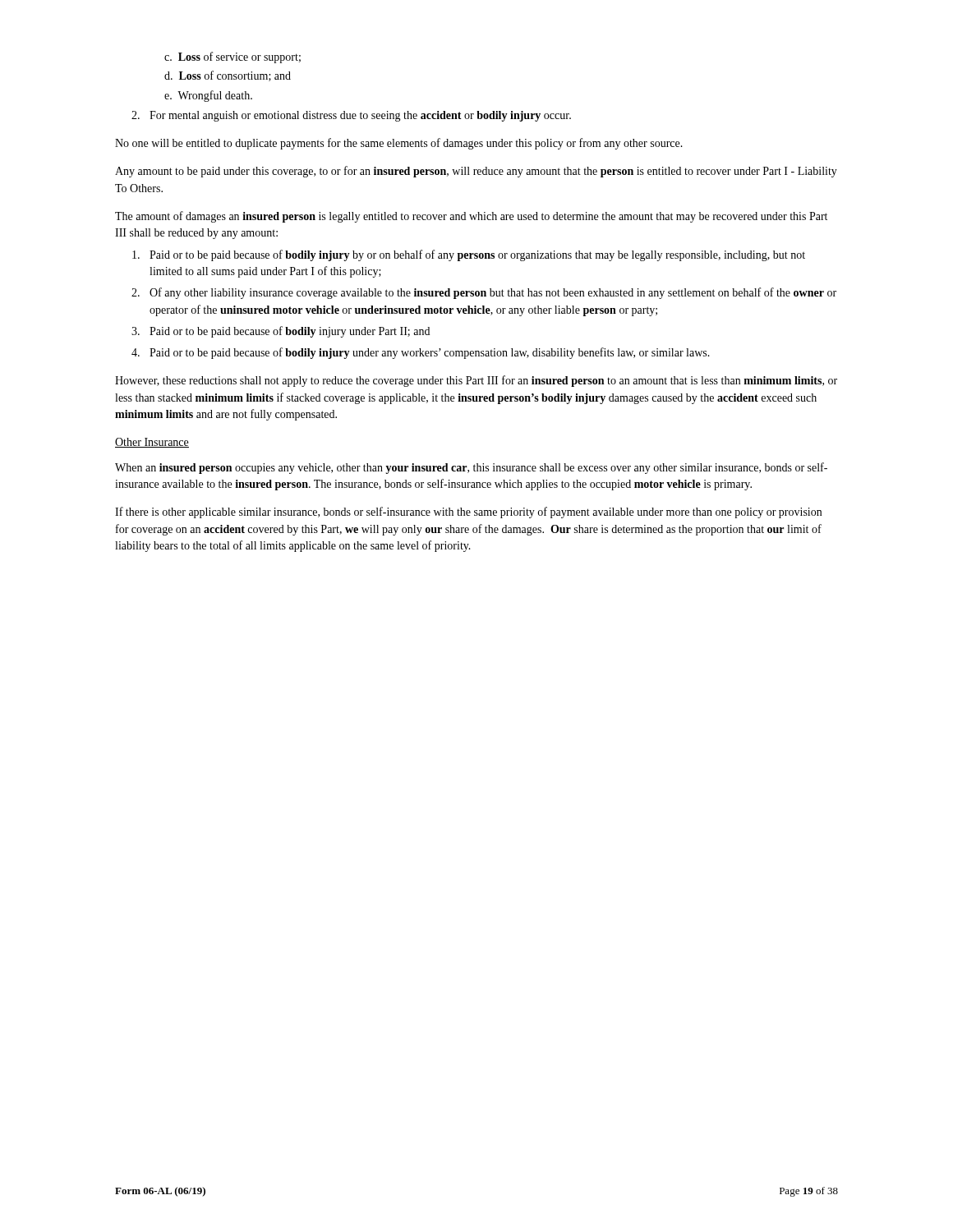Screen dimensions: 1232x953
Task: Locate the text starting "When an insured person occupies"
Action: (476, 476)
